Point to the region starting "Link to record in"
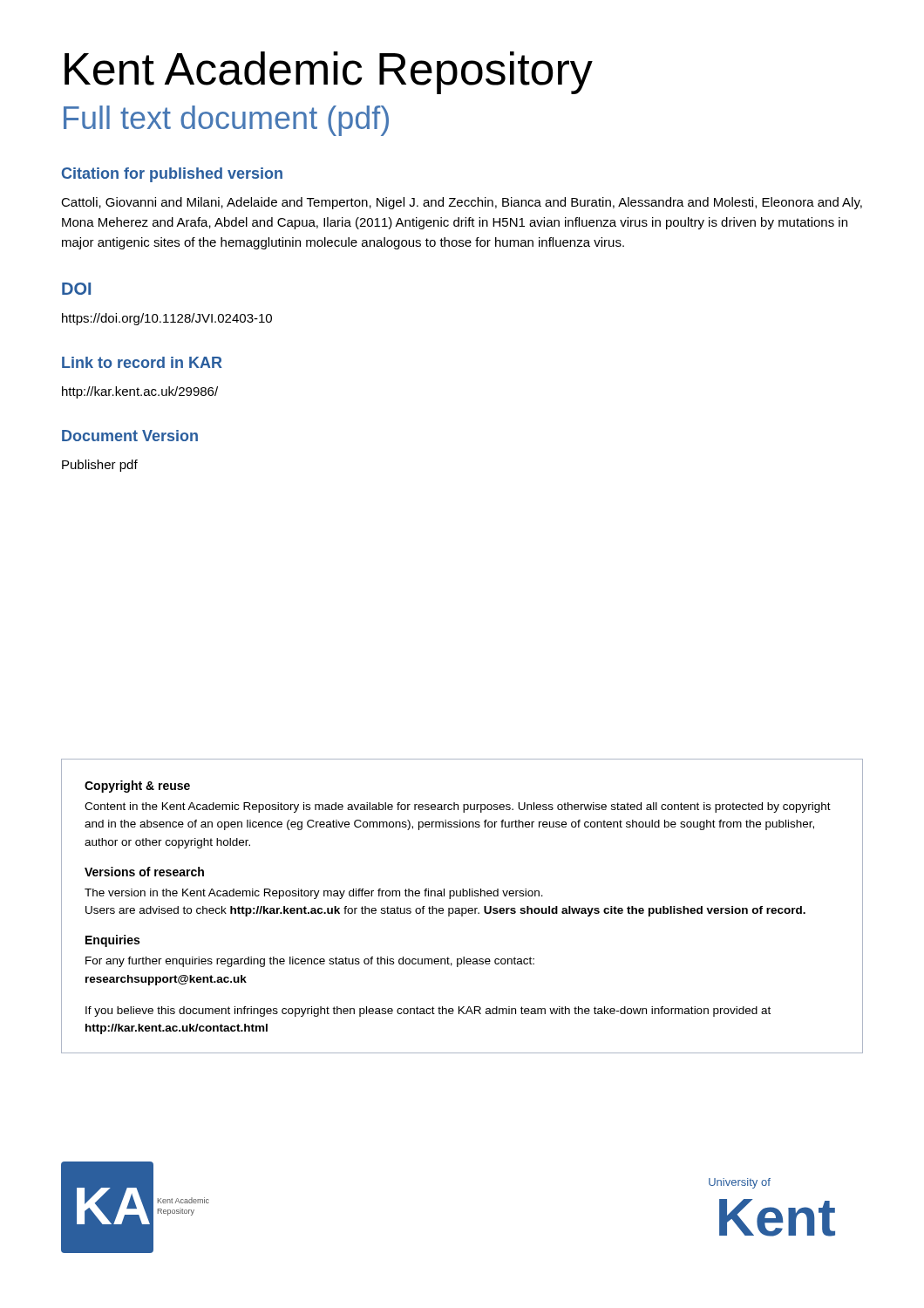The image size is (924, 1308). pyautogui.click(x=142, y=363)
